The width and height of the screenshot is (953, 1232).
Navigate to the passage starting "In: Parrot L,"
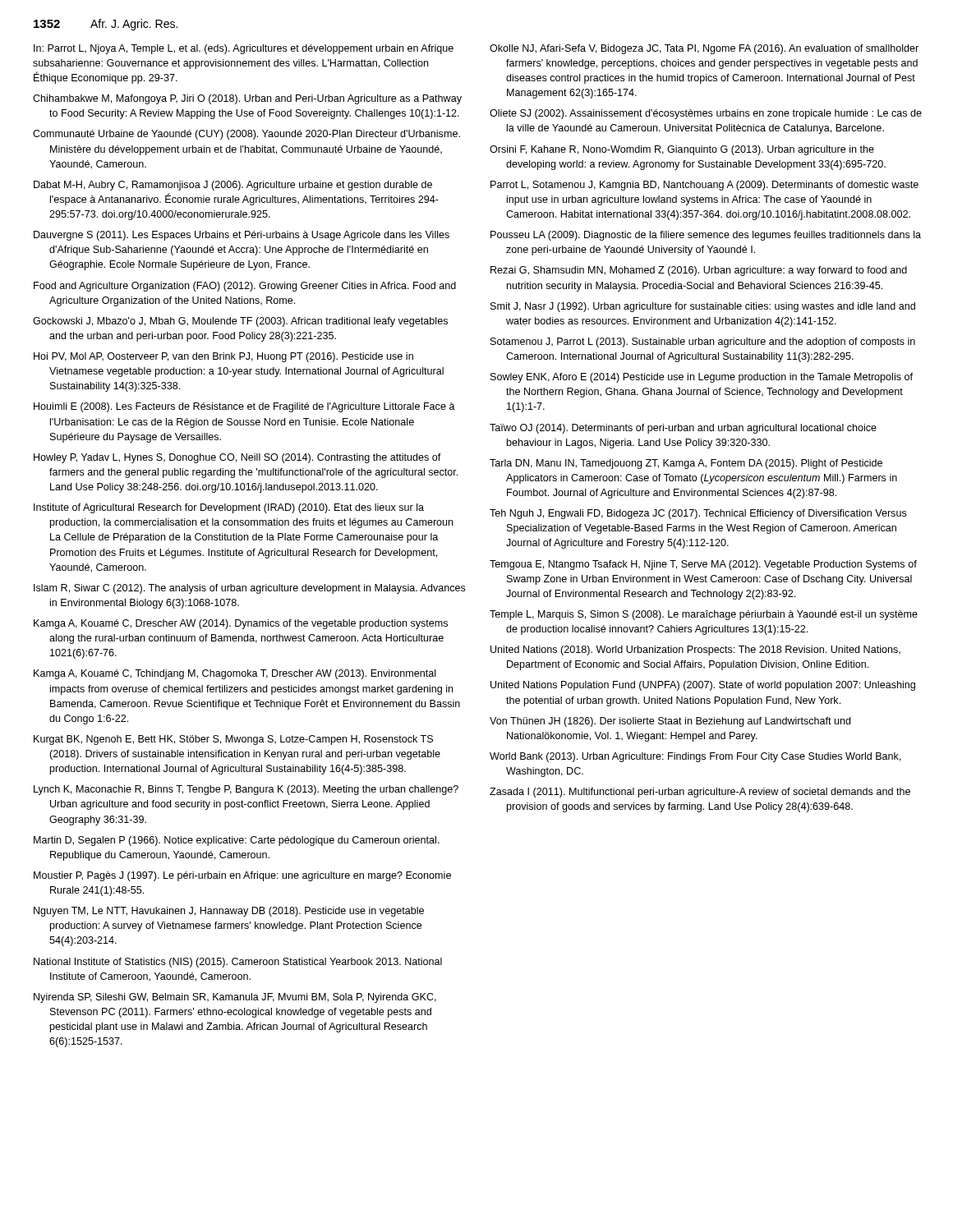coord(243,63)
